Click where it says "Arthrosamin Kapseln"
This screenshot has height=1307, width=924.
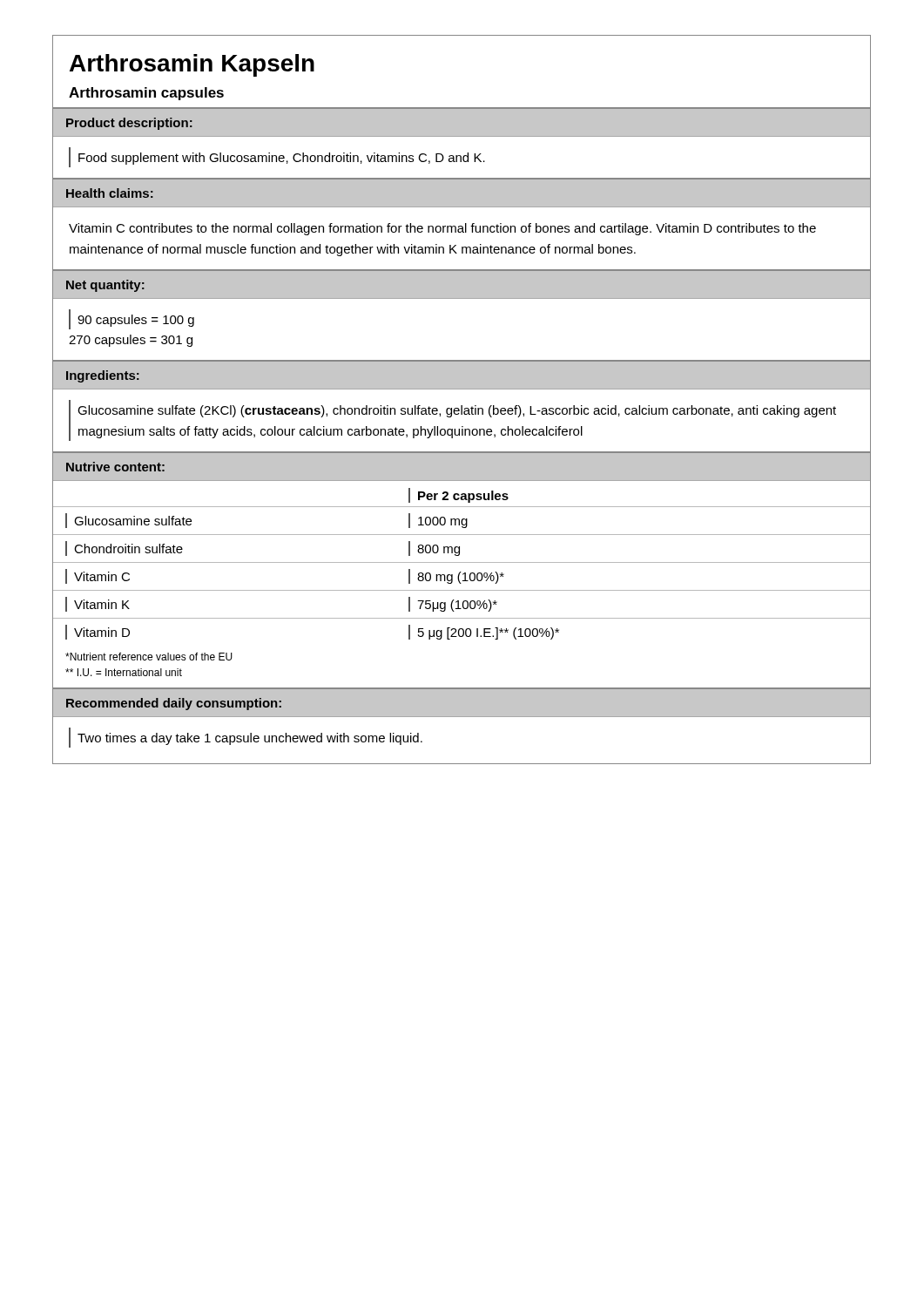(192, 63)
